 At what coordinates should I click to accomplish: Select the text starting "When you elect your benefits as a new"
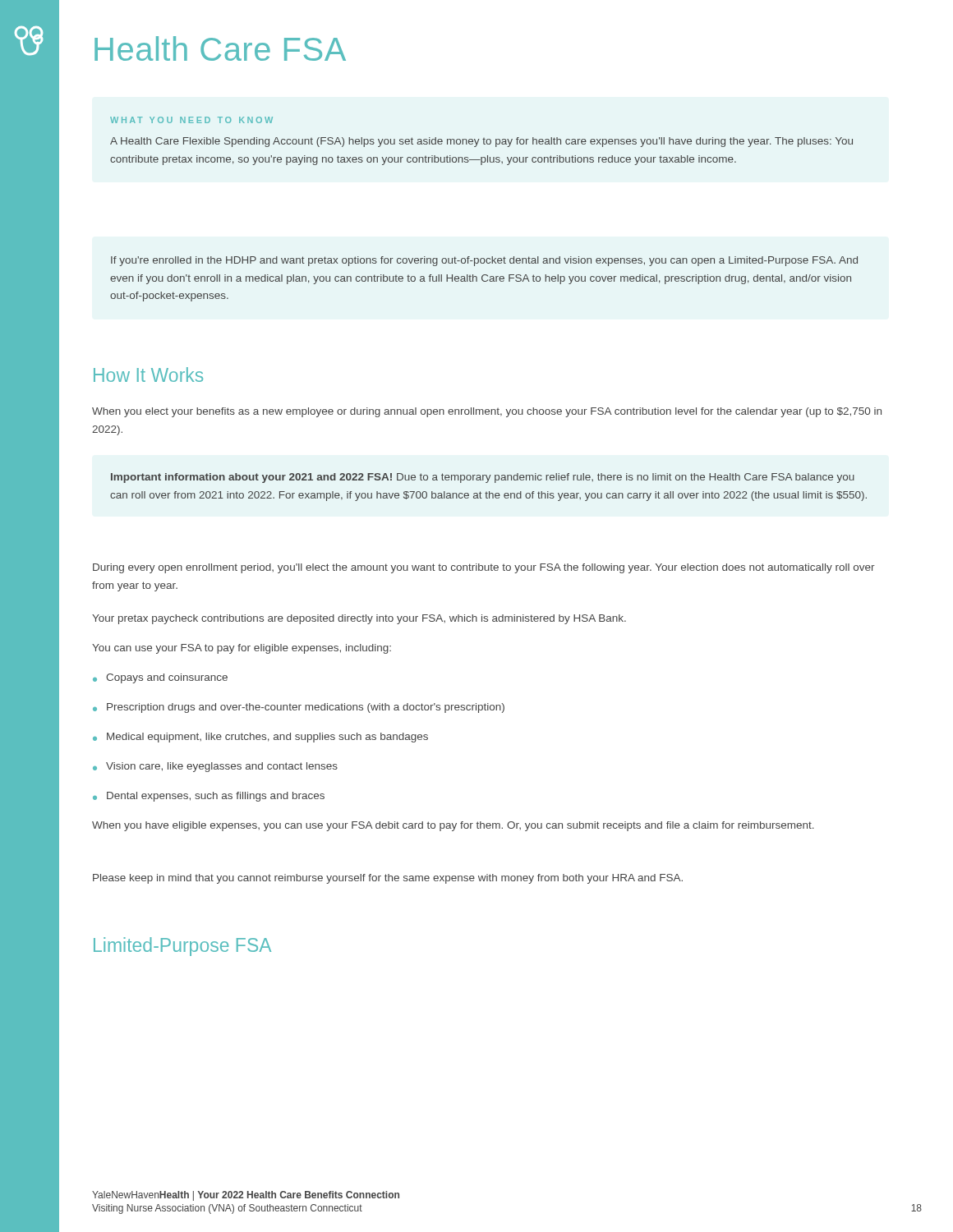(487, 420)
